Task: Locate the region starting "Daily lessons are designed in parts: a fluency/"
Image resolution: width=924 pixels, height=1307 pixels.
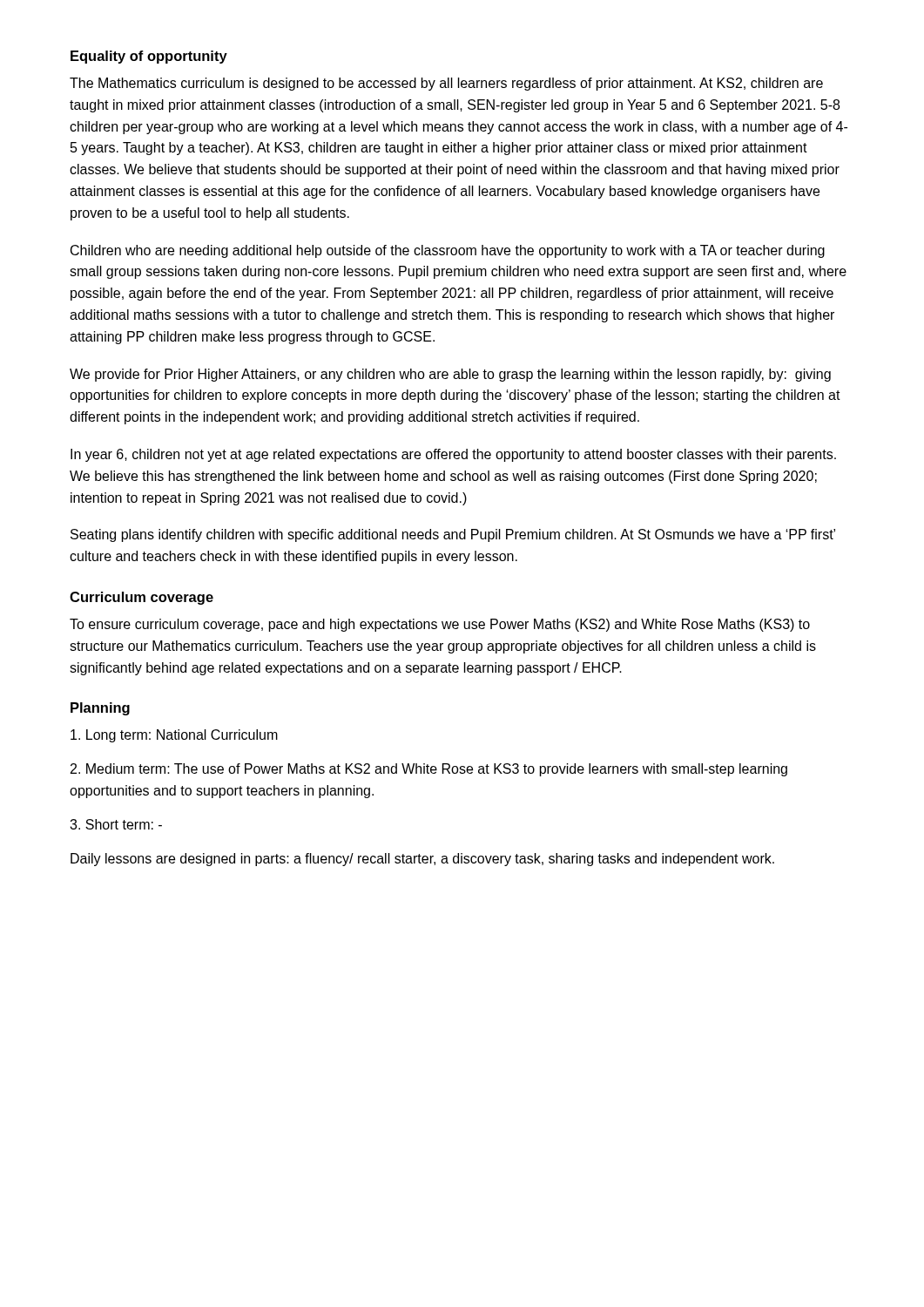Action: pos(422,858)
